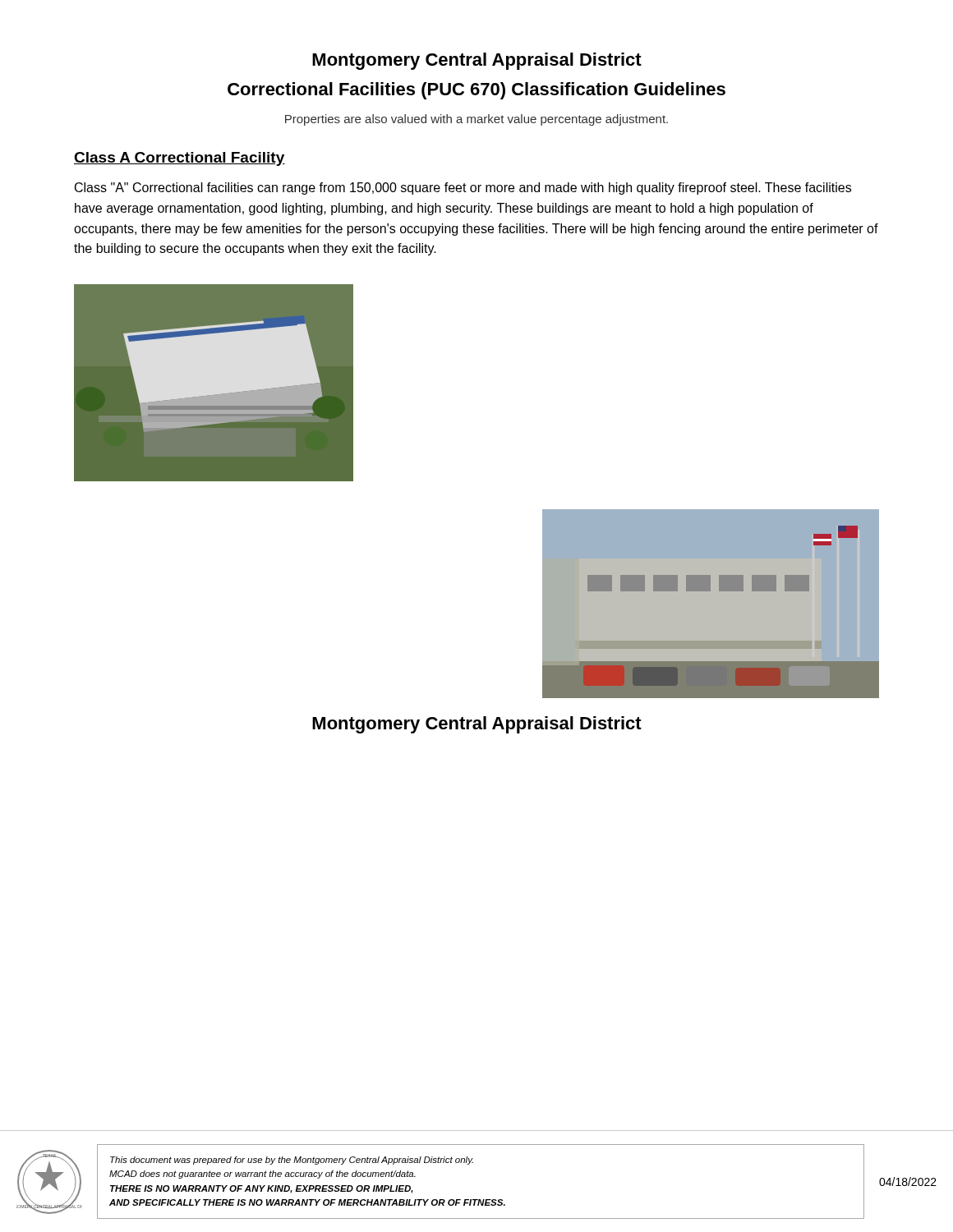
Task: Locate the element starting "Correctional Facilities (PUC 670)"
Action: point(476,89)
